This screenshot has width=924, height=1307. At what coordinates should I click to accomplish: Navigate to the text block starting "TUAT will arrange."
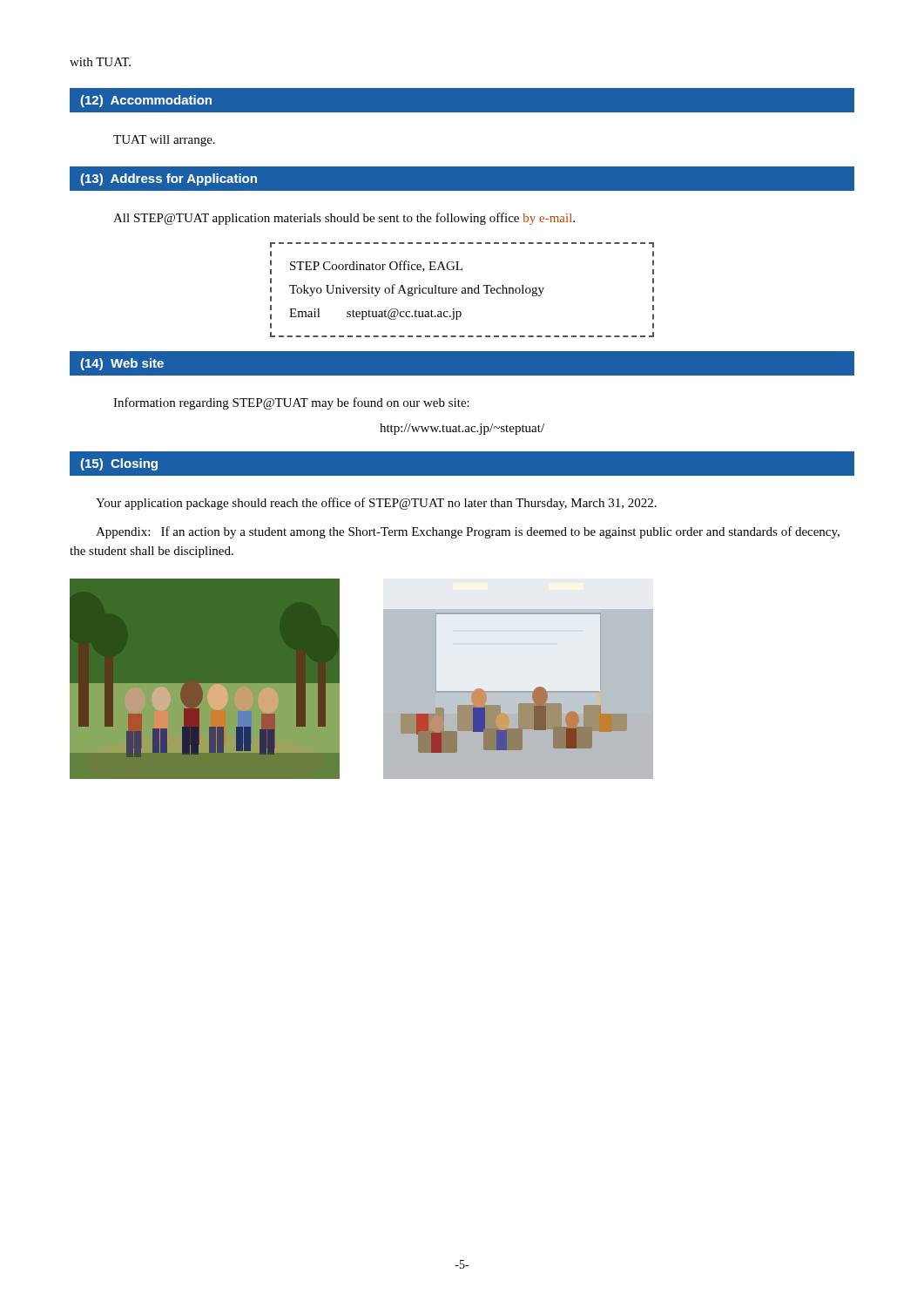click(164, 139)
